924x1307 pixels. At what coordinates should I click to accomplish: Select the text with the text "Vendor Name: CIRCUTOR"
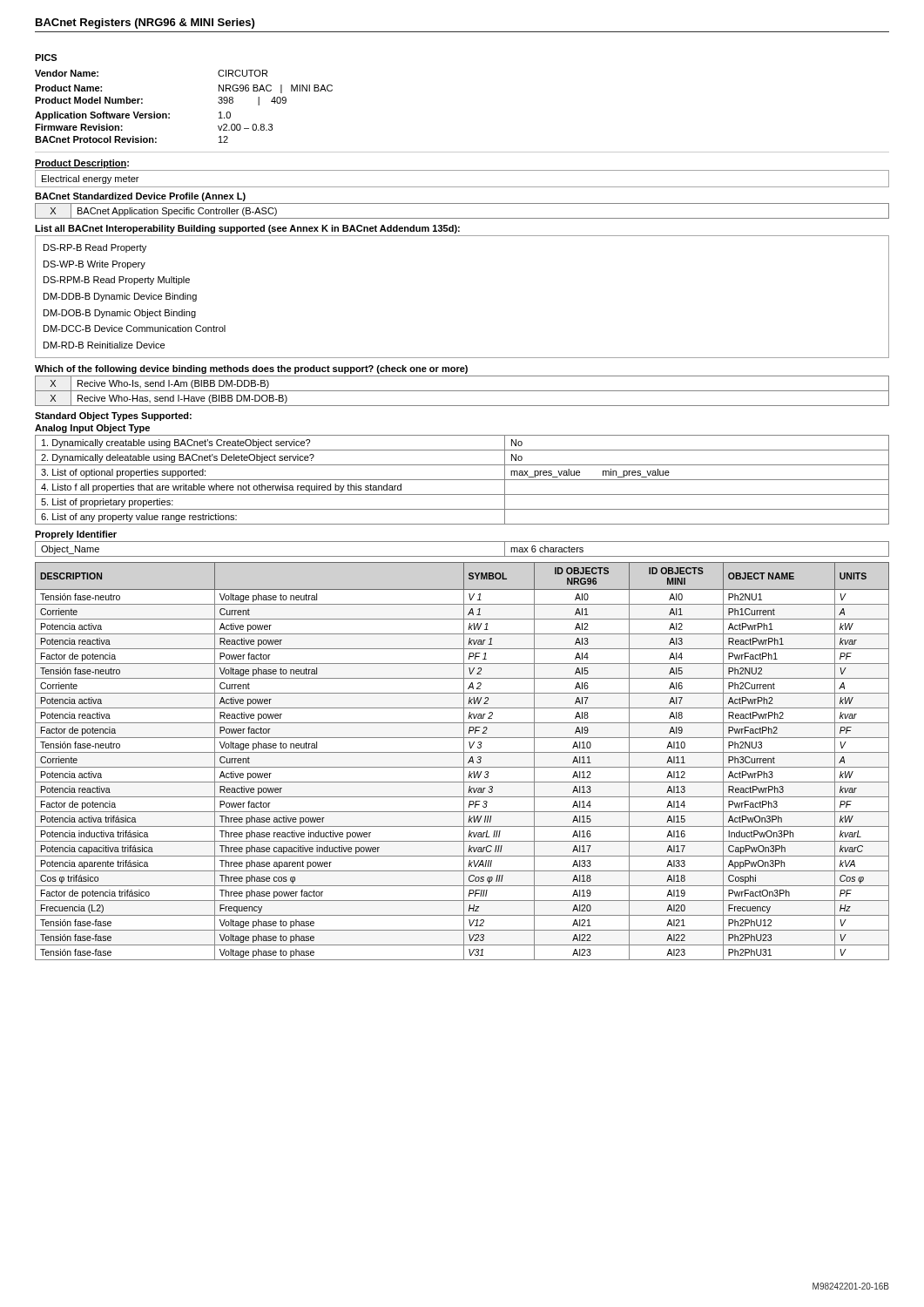click(60, 73)
